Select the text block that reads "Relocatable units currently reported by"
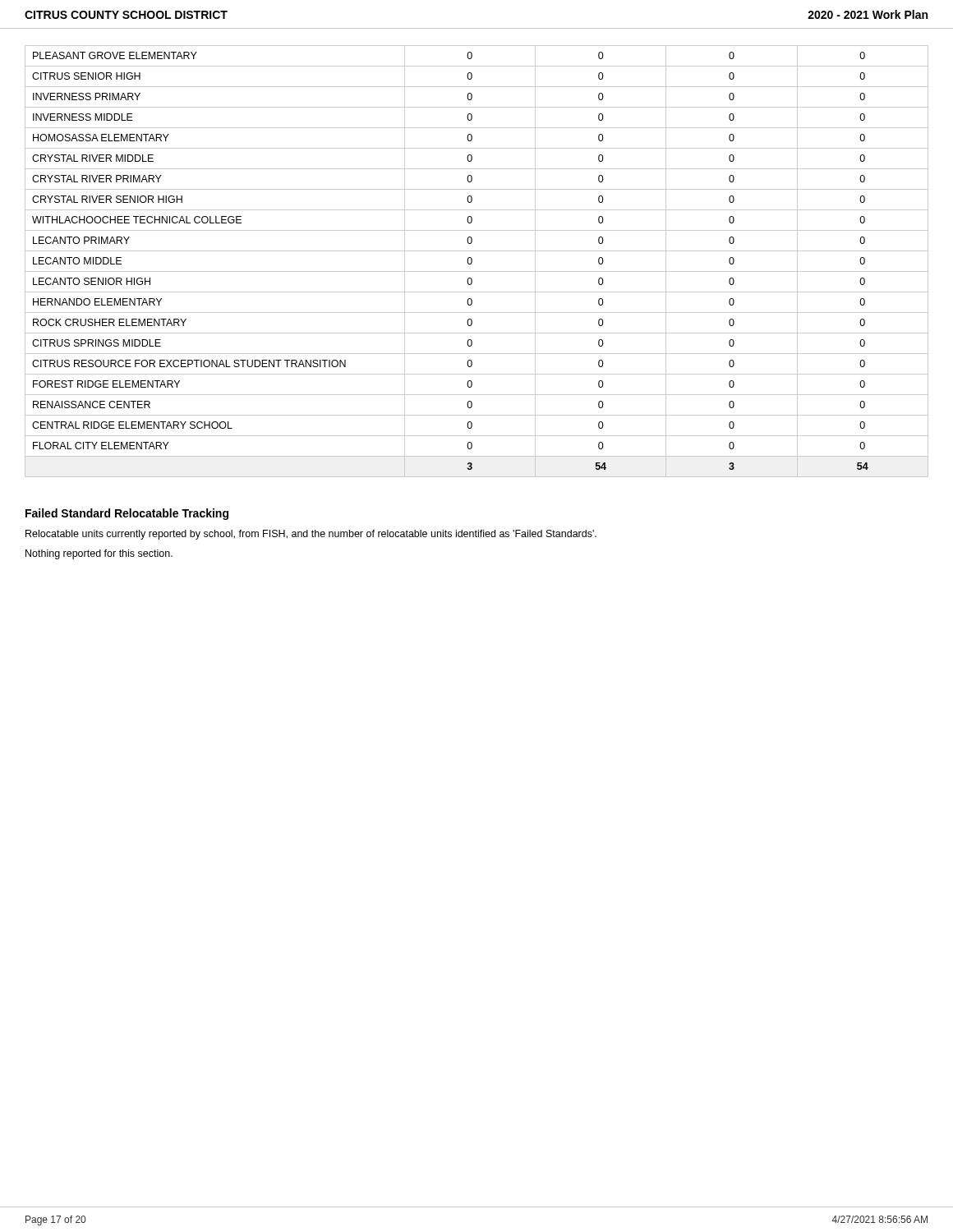Image resolution: width=953 pixels, height=1232 pixels. (311, 534)
